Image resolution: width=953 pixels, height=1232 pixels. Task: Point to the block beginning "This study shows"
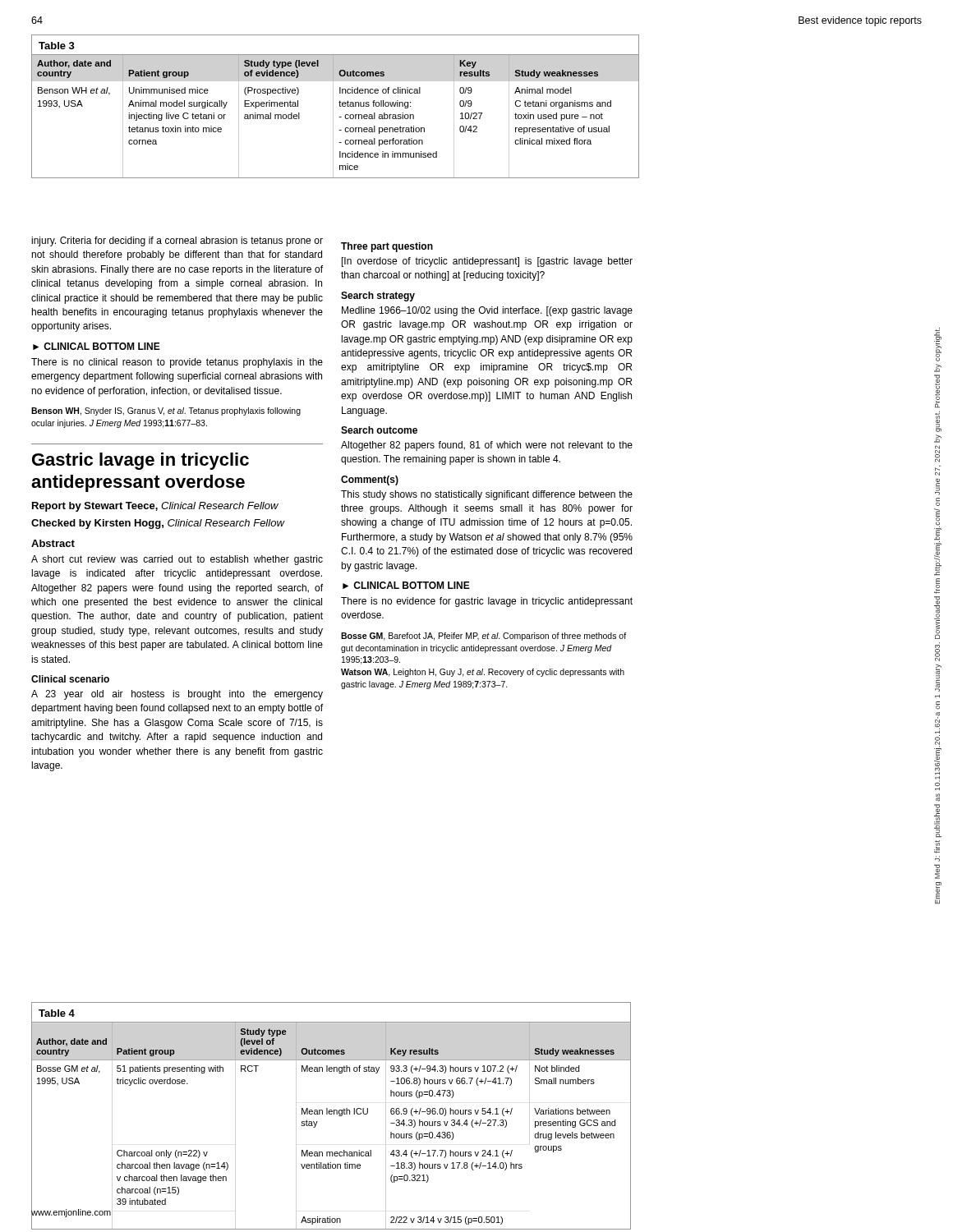[x=487, y=530]
